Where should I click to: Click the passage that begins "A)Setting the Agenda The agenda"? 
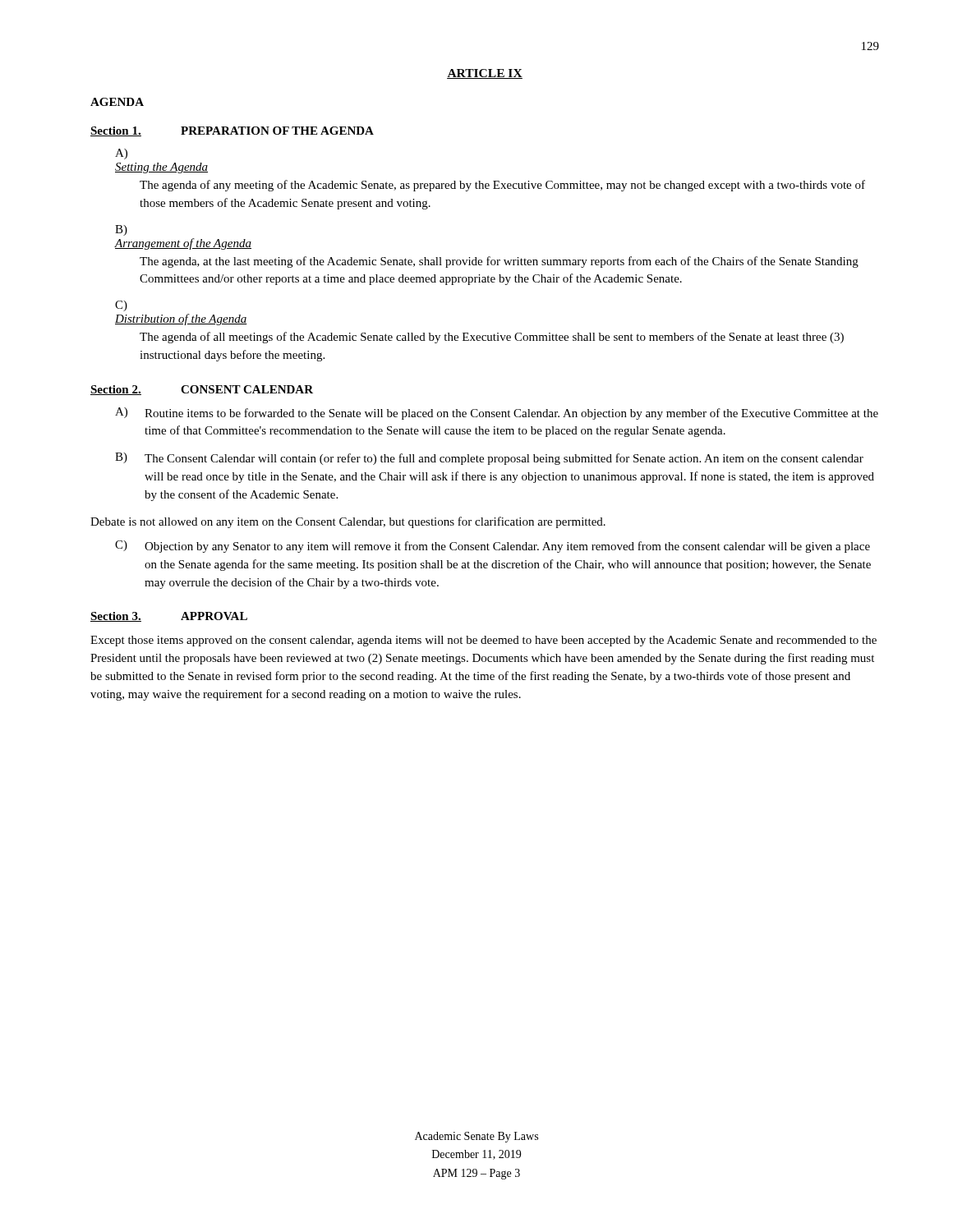(497, 179)
